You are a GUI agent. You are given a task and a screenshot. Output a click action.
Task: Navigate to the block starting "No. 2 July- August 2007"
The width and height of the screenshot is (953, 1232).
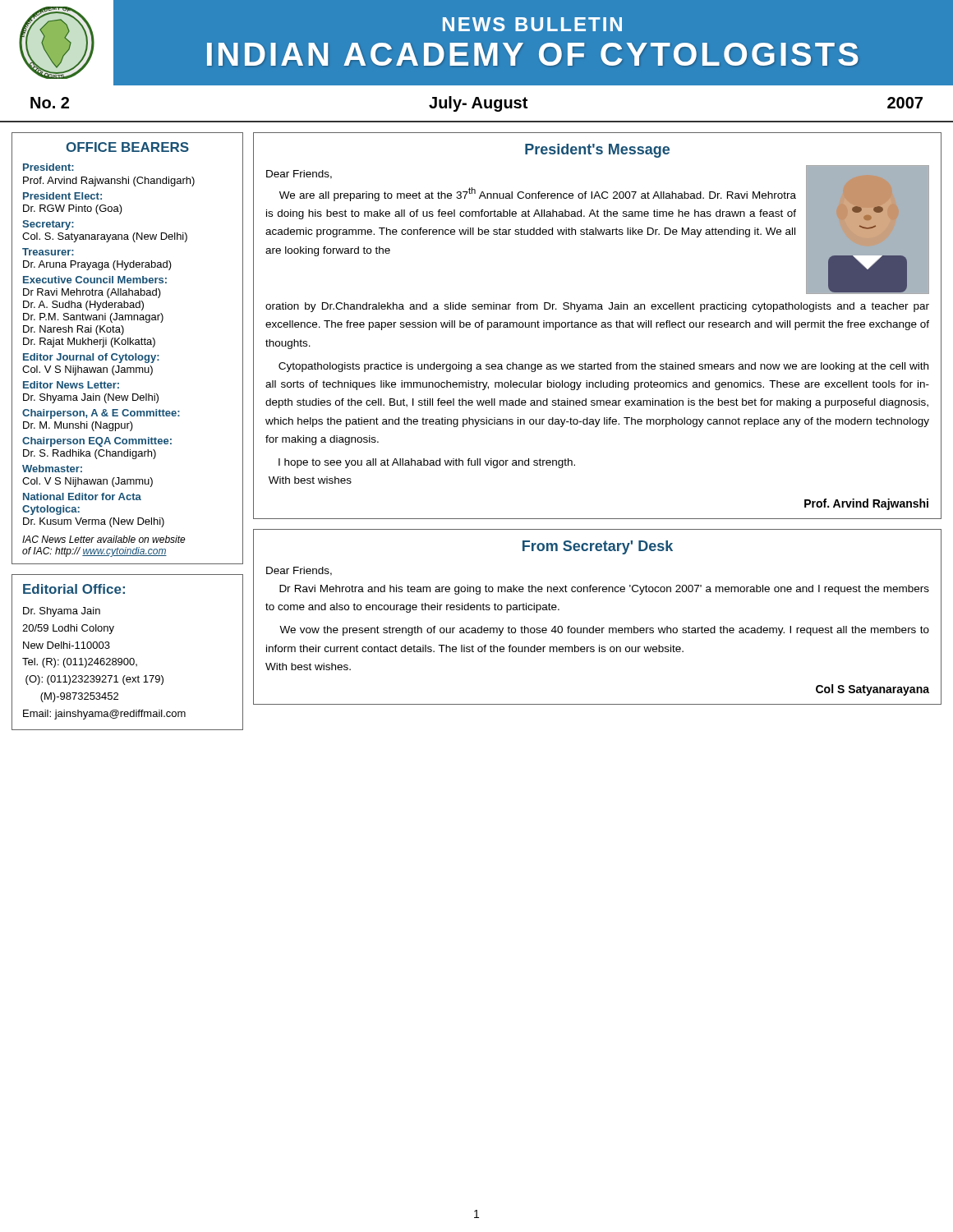[x=476, y=103]
